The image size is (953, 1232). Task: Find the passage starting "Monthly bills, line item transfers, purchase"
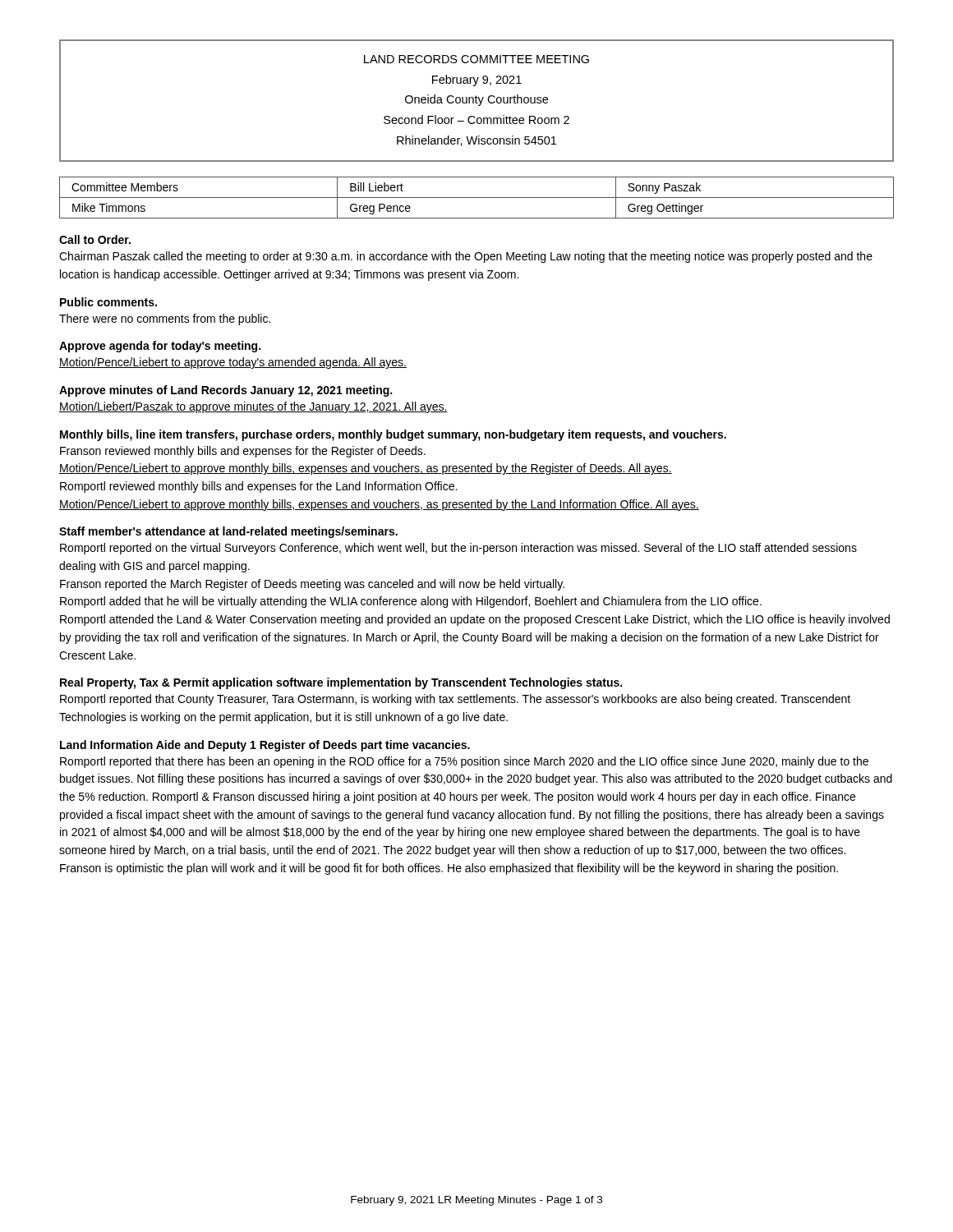point(393,434)
